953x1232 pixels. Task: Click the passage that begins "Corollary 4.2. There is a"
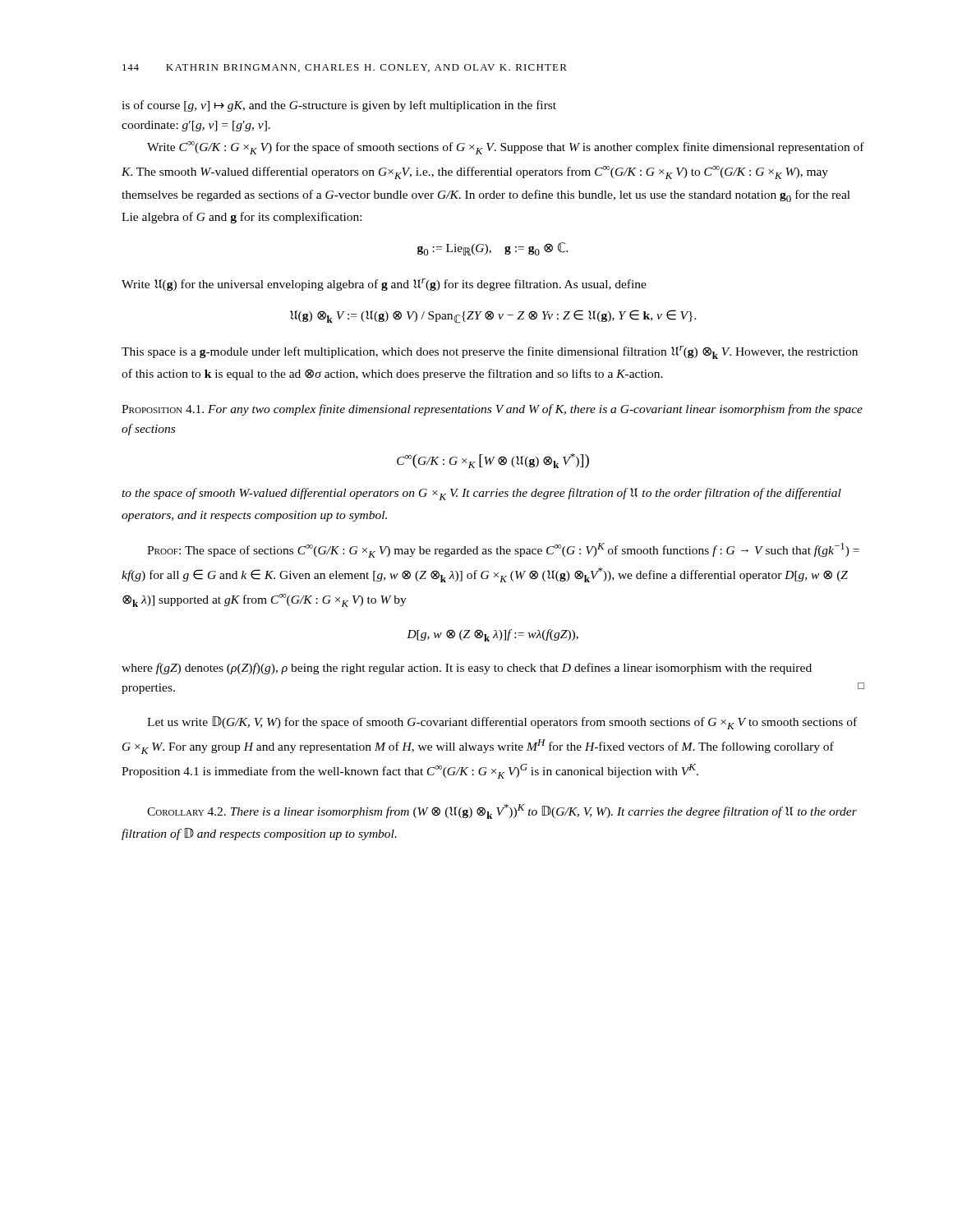point(489,820)
